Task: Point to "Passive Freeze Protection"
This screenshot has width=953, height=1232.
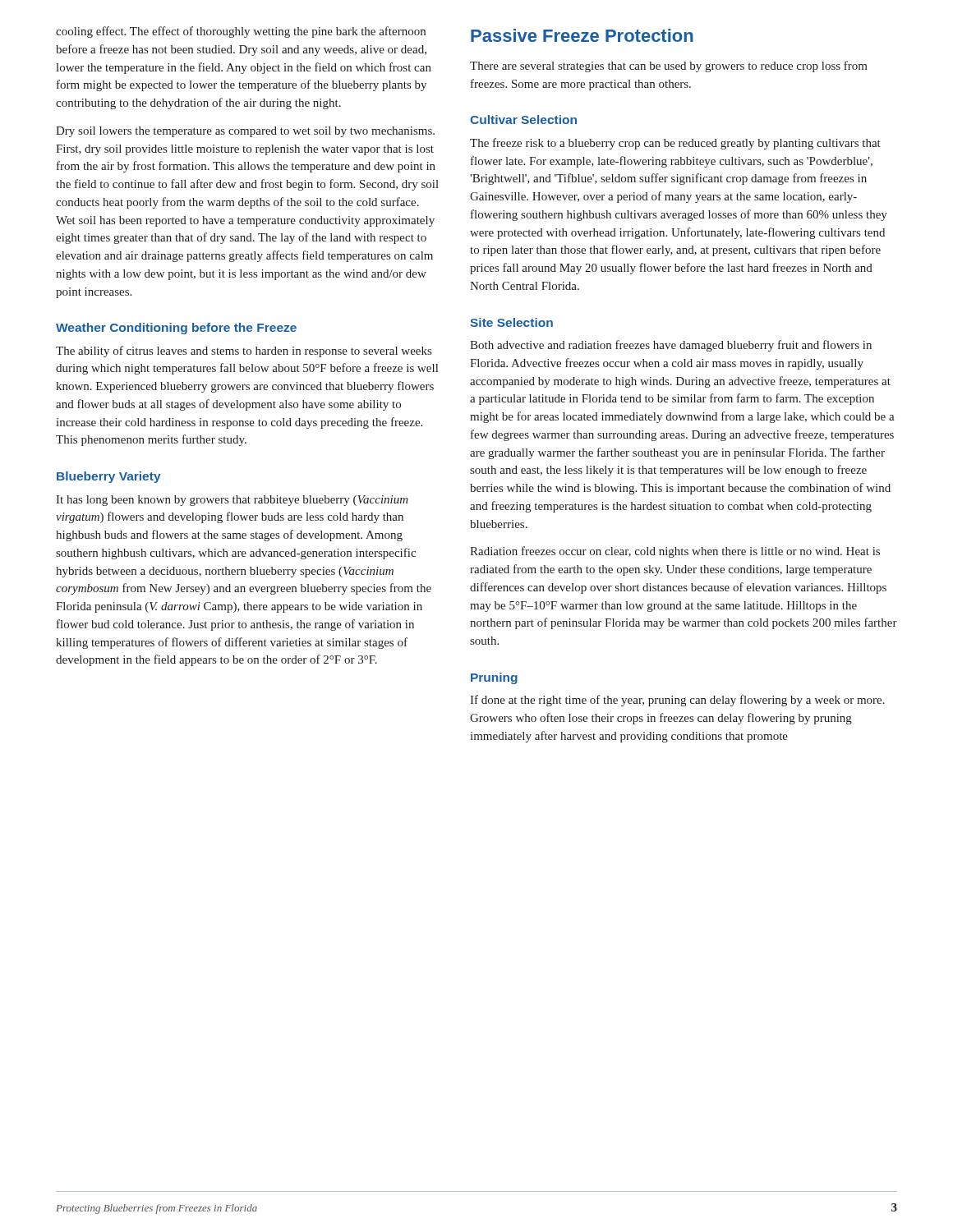Action: pyautogui.click(x=582, y=36)
